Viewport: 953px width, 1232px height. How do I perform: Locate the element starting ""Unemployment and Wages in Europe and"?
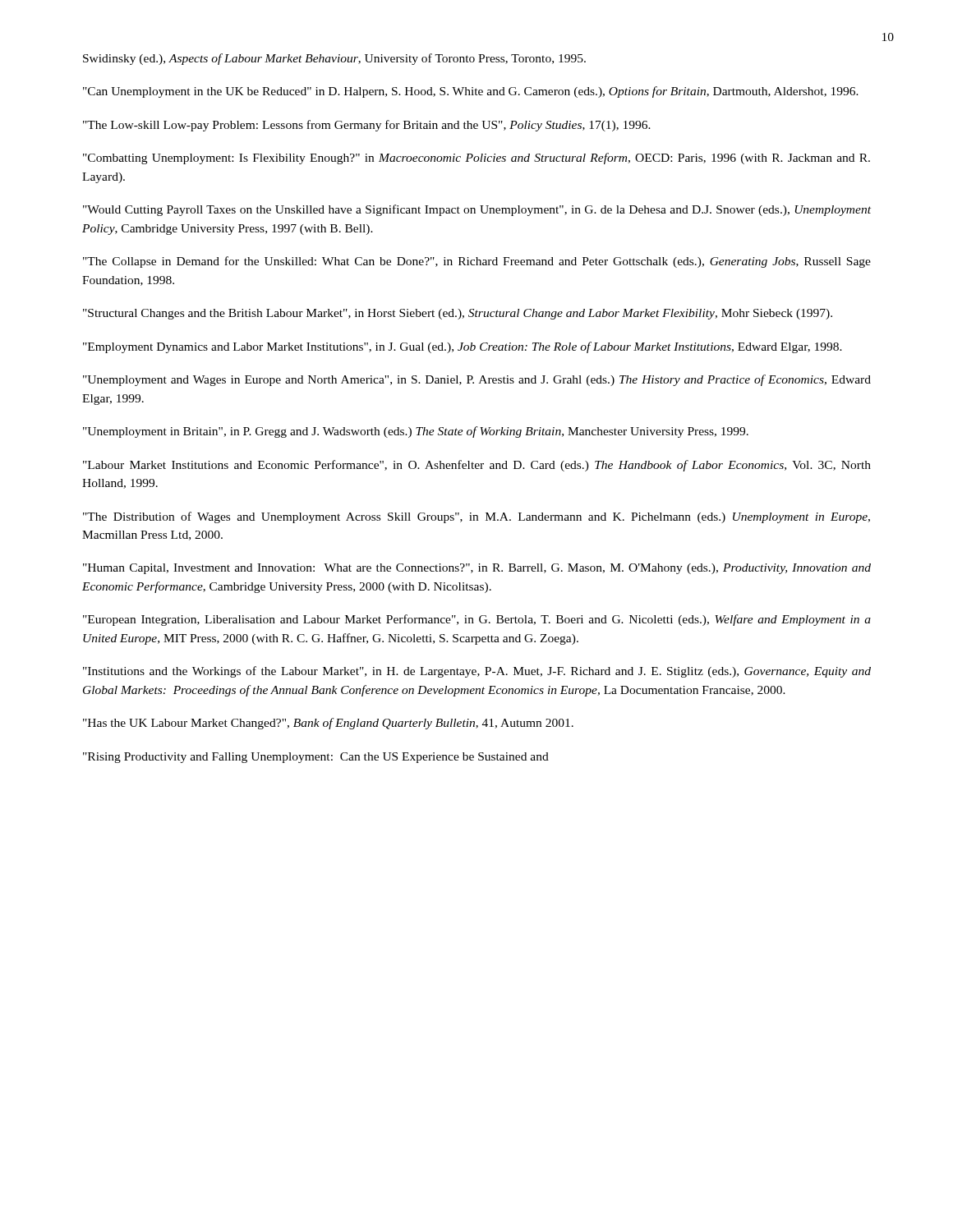tap(476, 388)
